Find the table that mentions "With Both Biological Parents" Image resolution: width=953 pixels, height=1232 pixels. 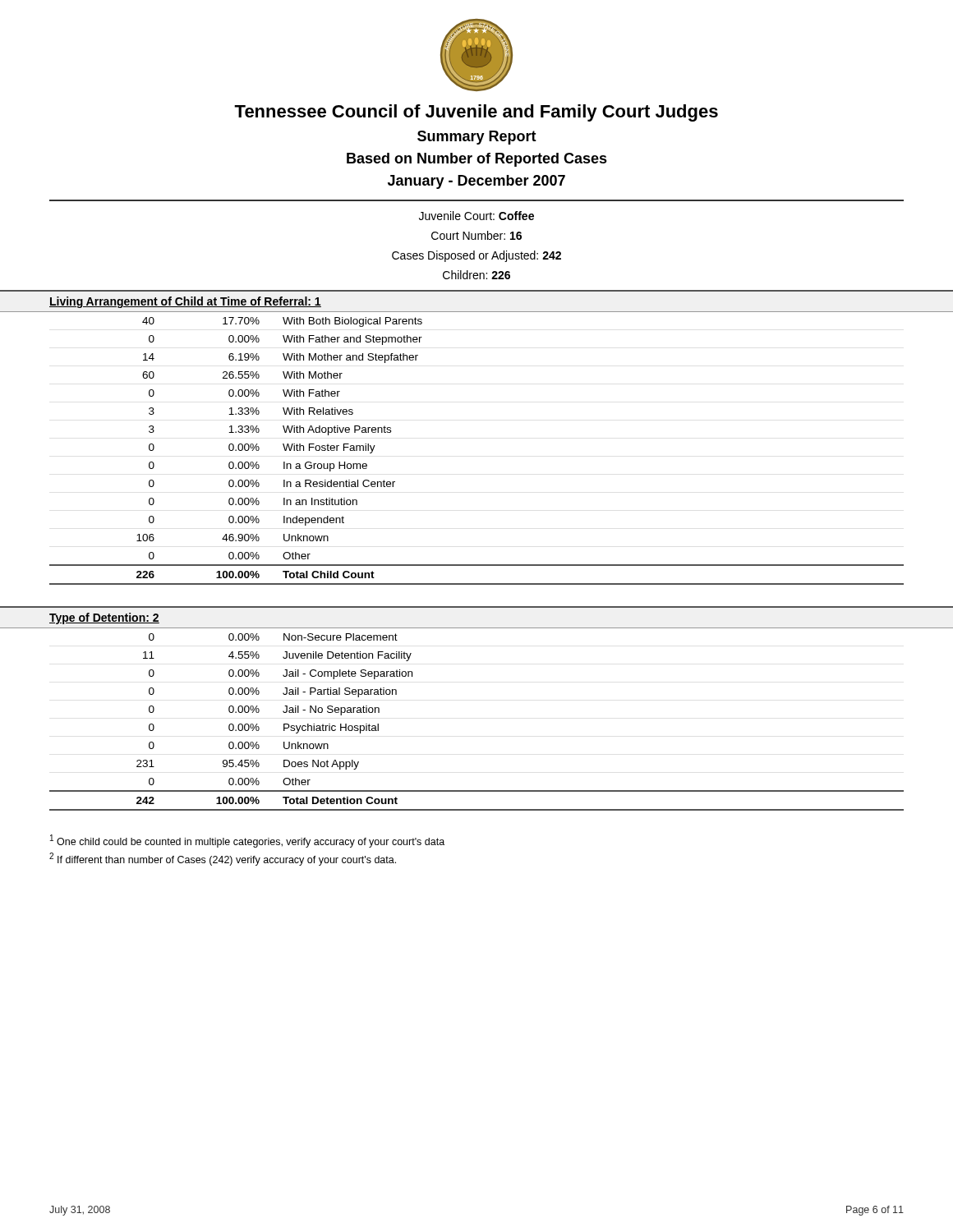point(476,449)
